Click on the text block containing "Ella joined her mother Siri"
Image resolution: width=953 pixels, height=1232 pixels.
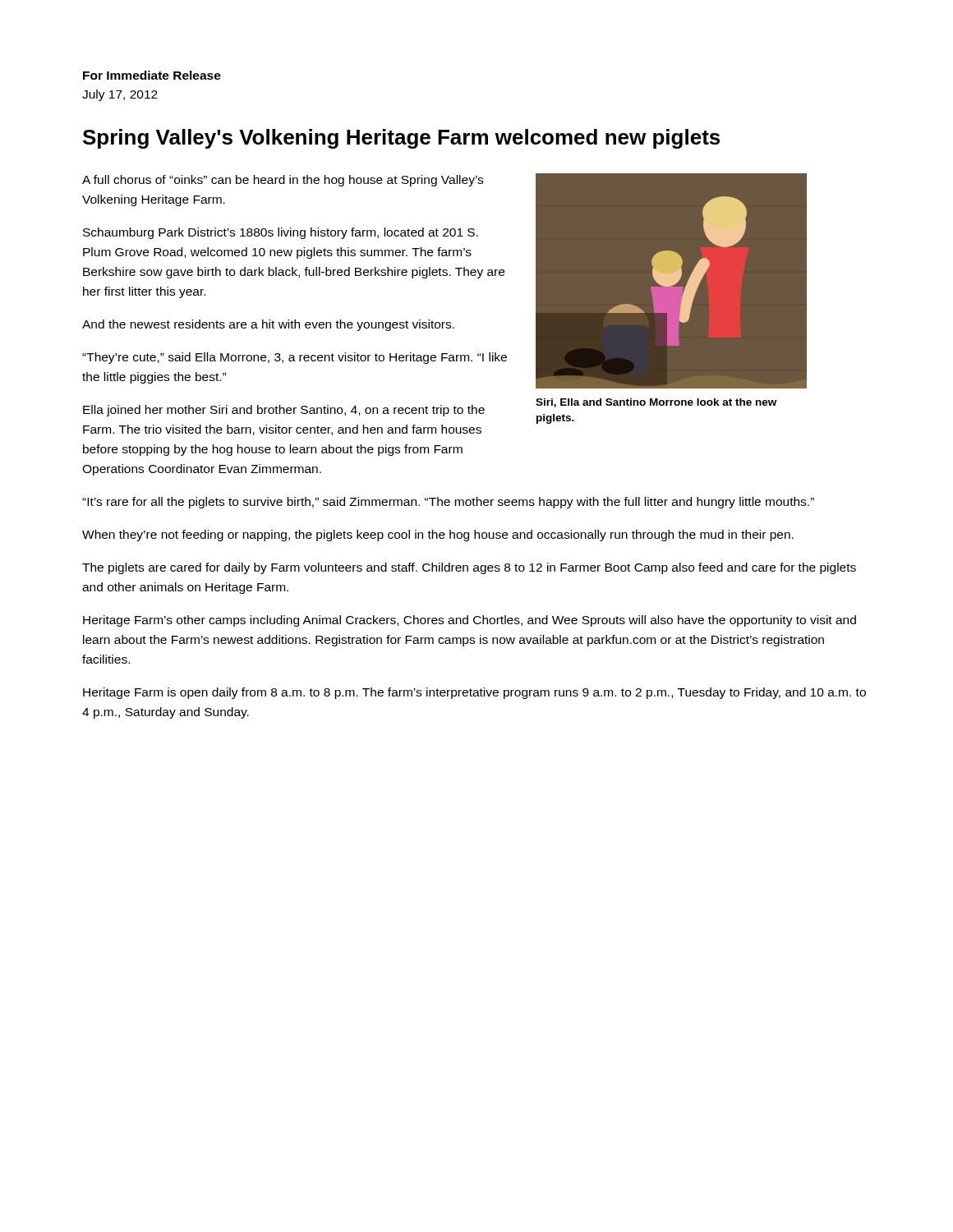click(284, 439)
